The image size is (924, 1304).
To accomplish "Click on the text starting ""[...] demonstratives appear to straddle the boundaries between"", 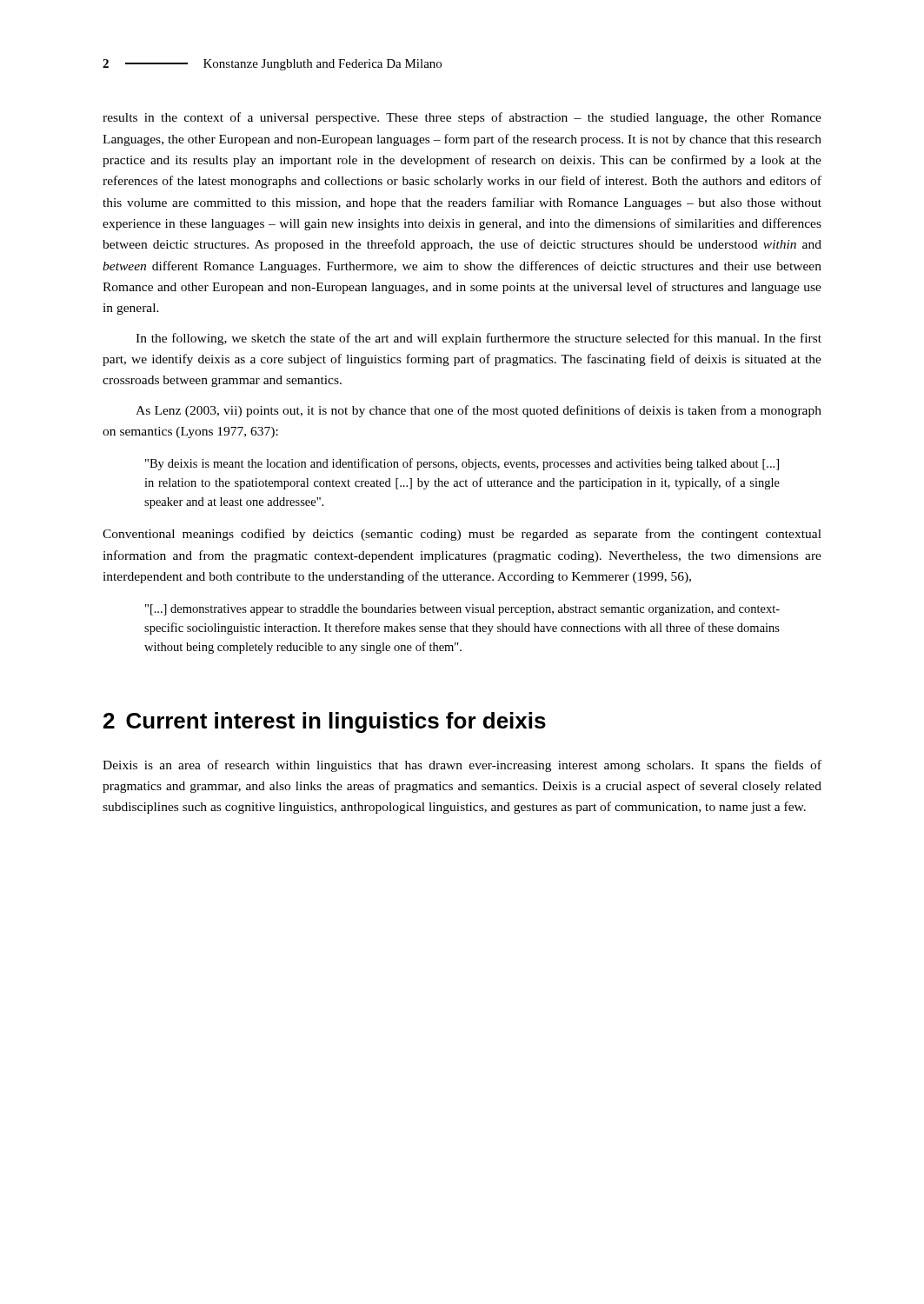I will [x=462, y=628].
